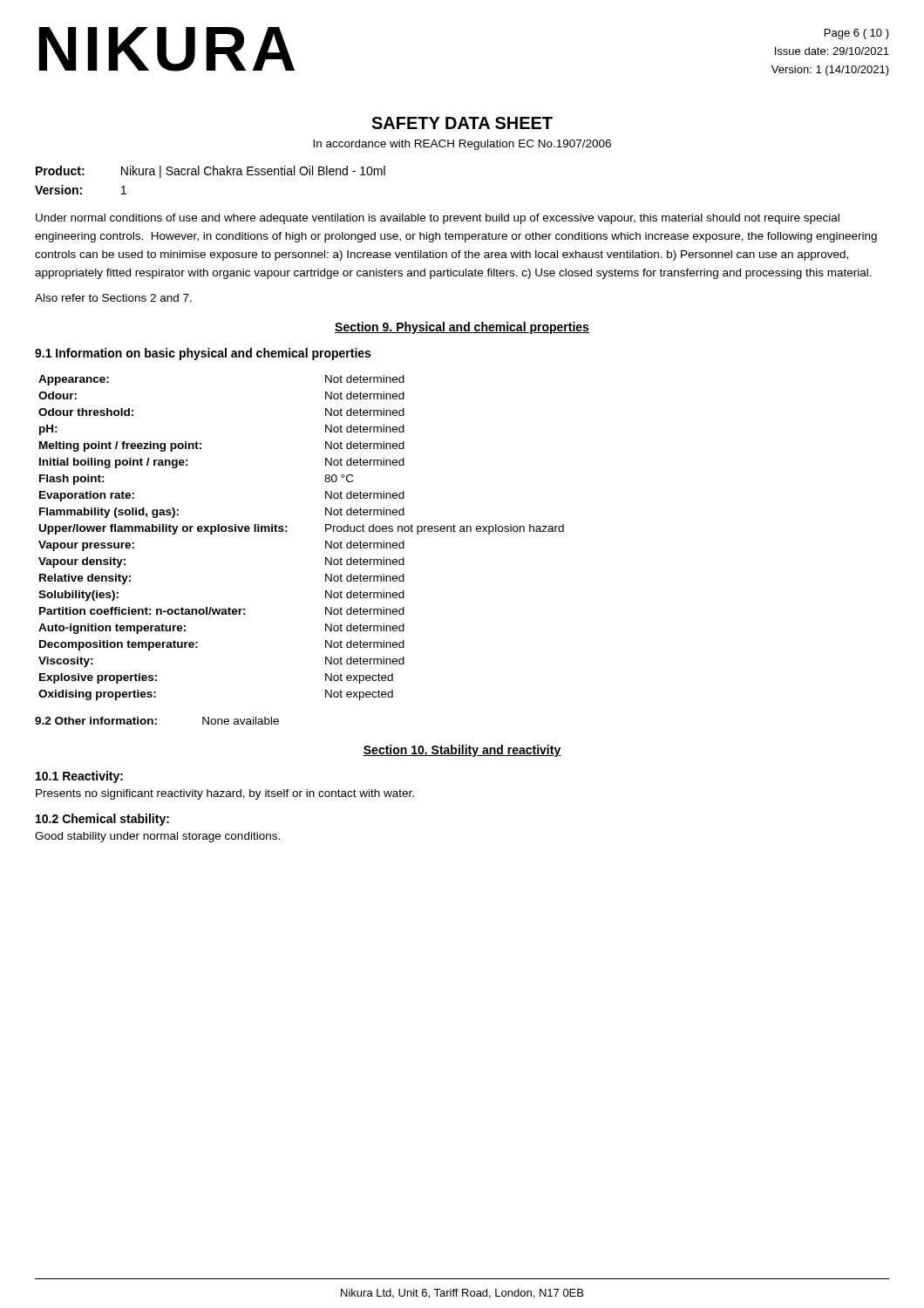Click on the element starting "In accordance with REACH Regulation EC No.1907/2006"
This screenshot has height=1308, width=924.
pyautogui.click(x=462, y=143)
